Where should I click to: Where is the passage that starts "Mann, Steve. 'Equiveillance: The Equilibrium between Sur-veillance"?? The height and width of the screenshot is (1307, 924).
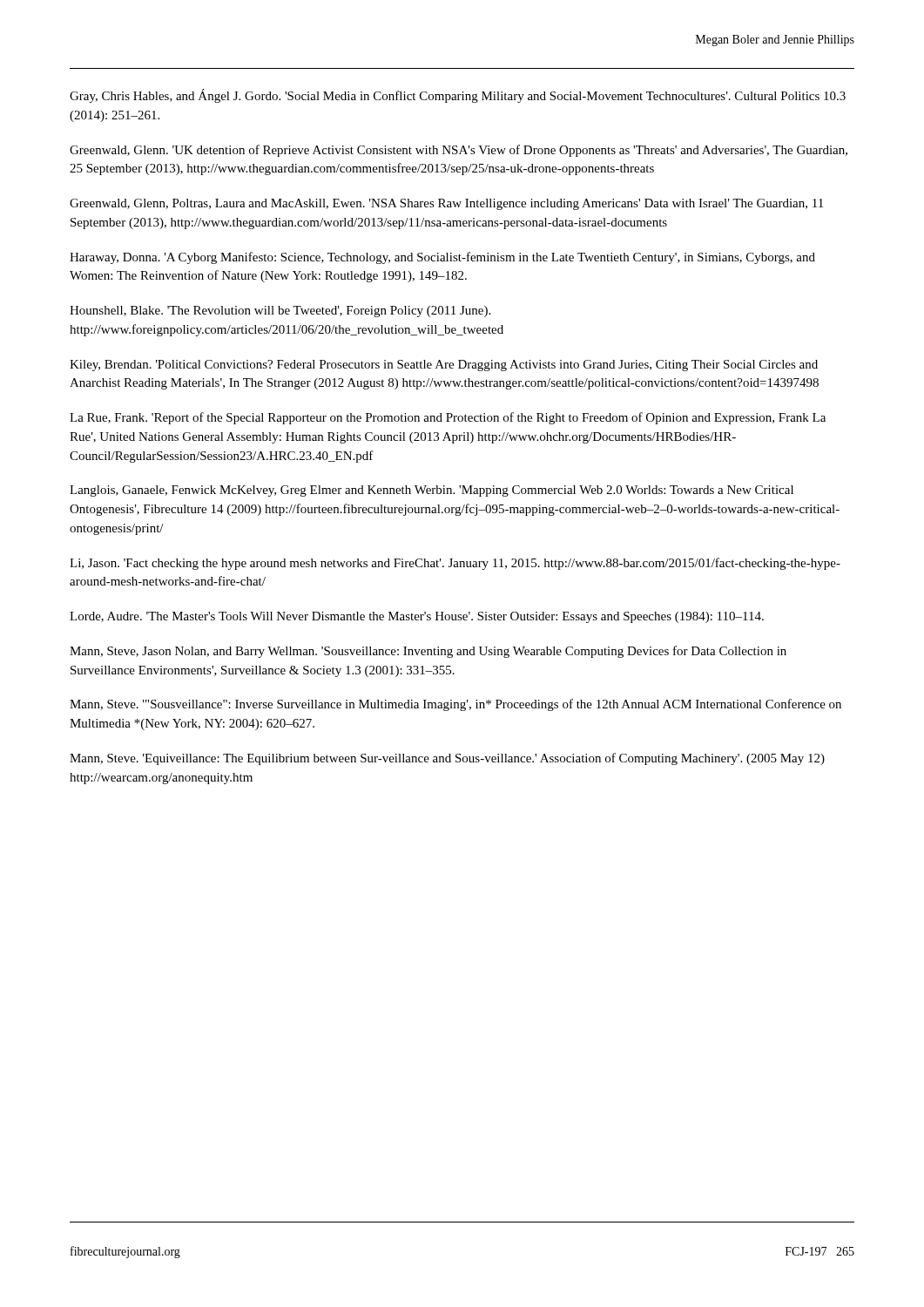tap(447, 767)
